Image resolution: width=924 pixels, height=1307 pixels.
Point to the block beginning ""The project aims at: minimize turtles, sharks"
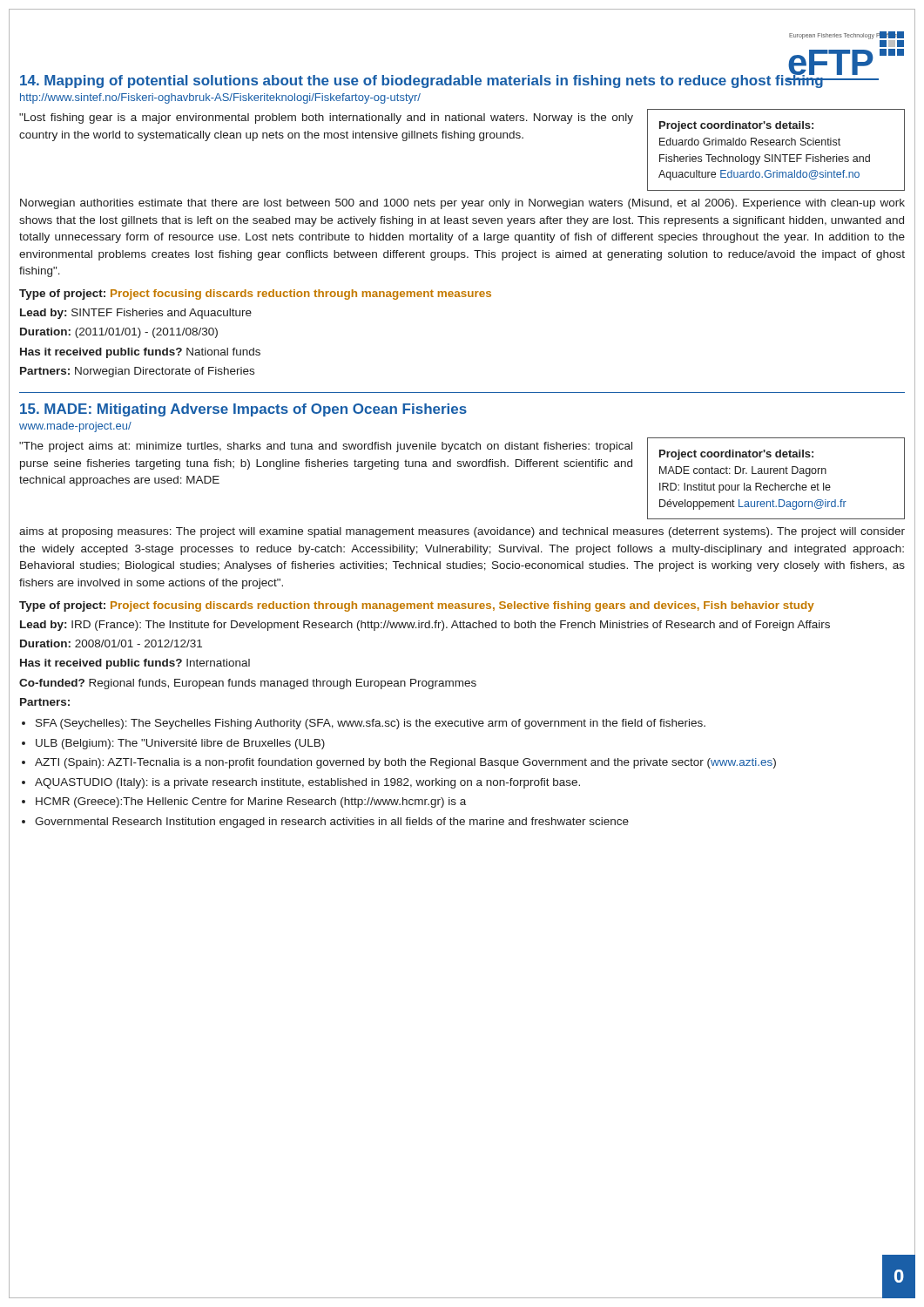coord(326,463)
